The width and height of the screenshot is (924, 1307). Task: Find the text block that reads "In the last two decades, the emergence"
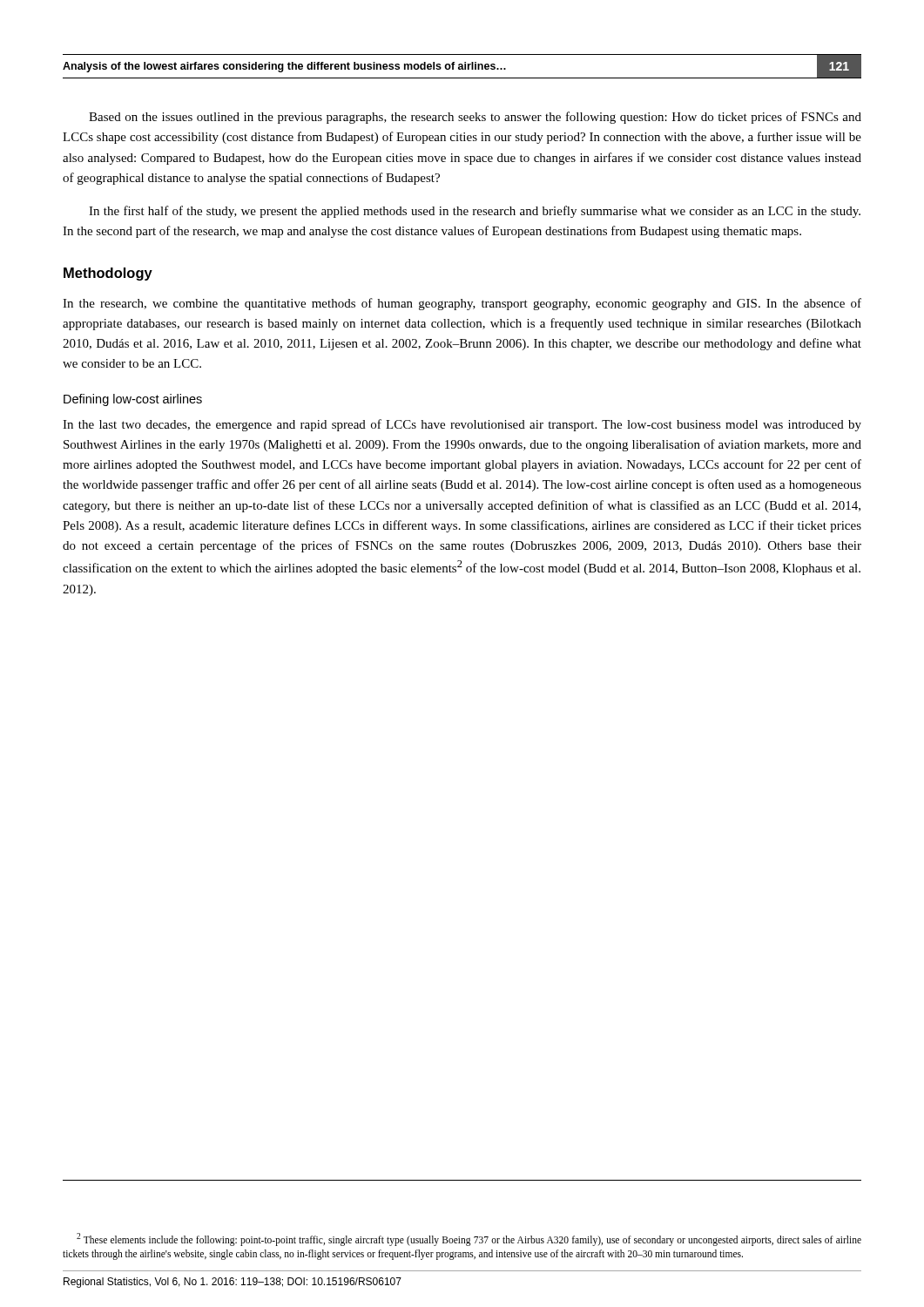click(462, 506)
